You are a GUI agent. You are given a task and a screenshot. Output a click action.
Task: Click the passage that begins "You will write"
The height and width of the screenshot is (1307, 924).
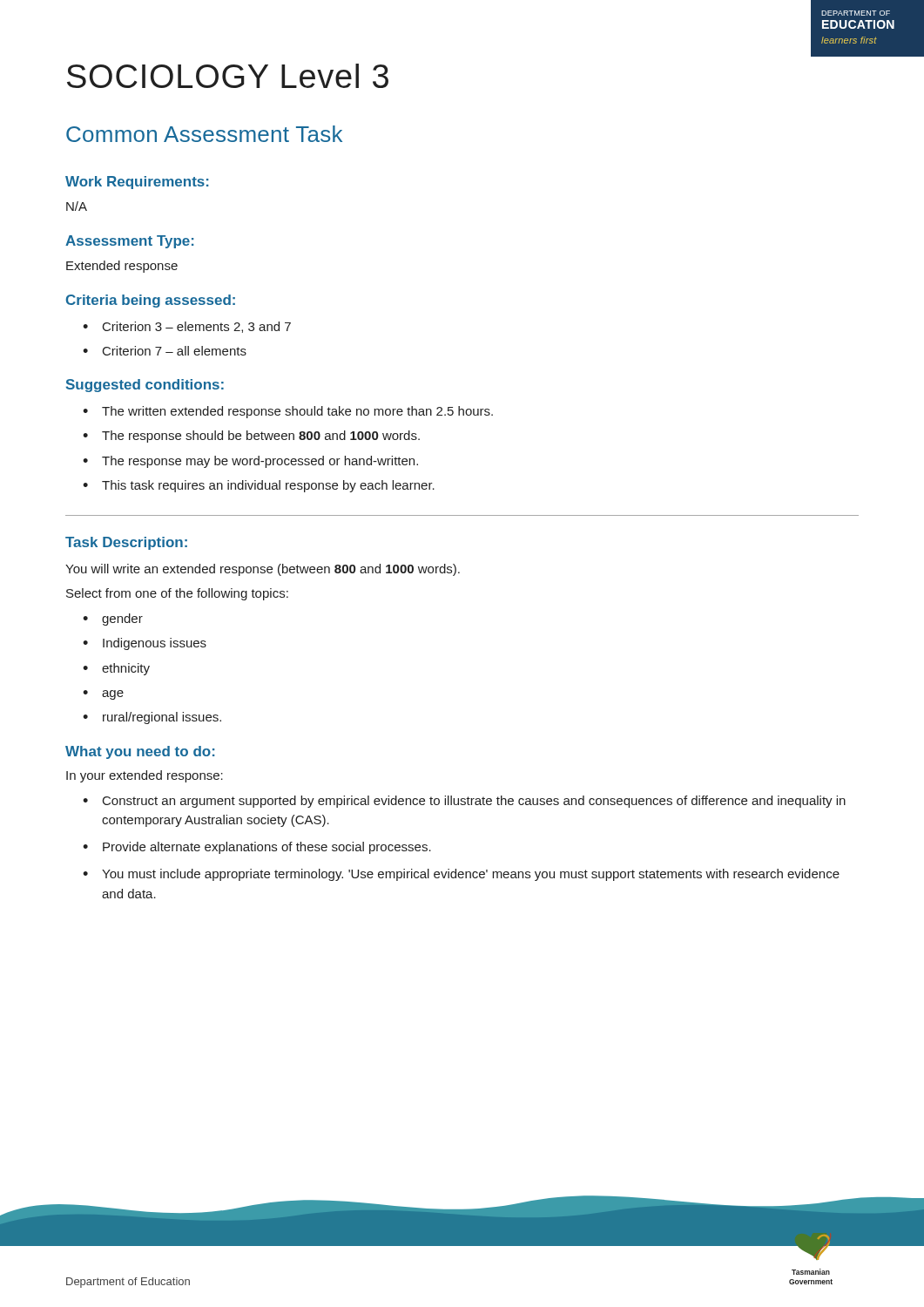263,568
